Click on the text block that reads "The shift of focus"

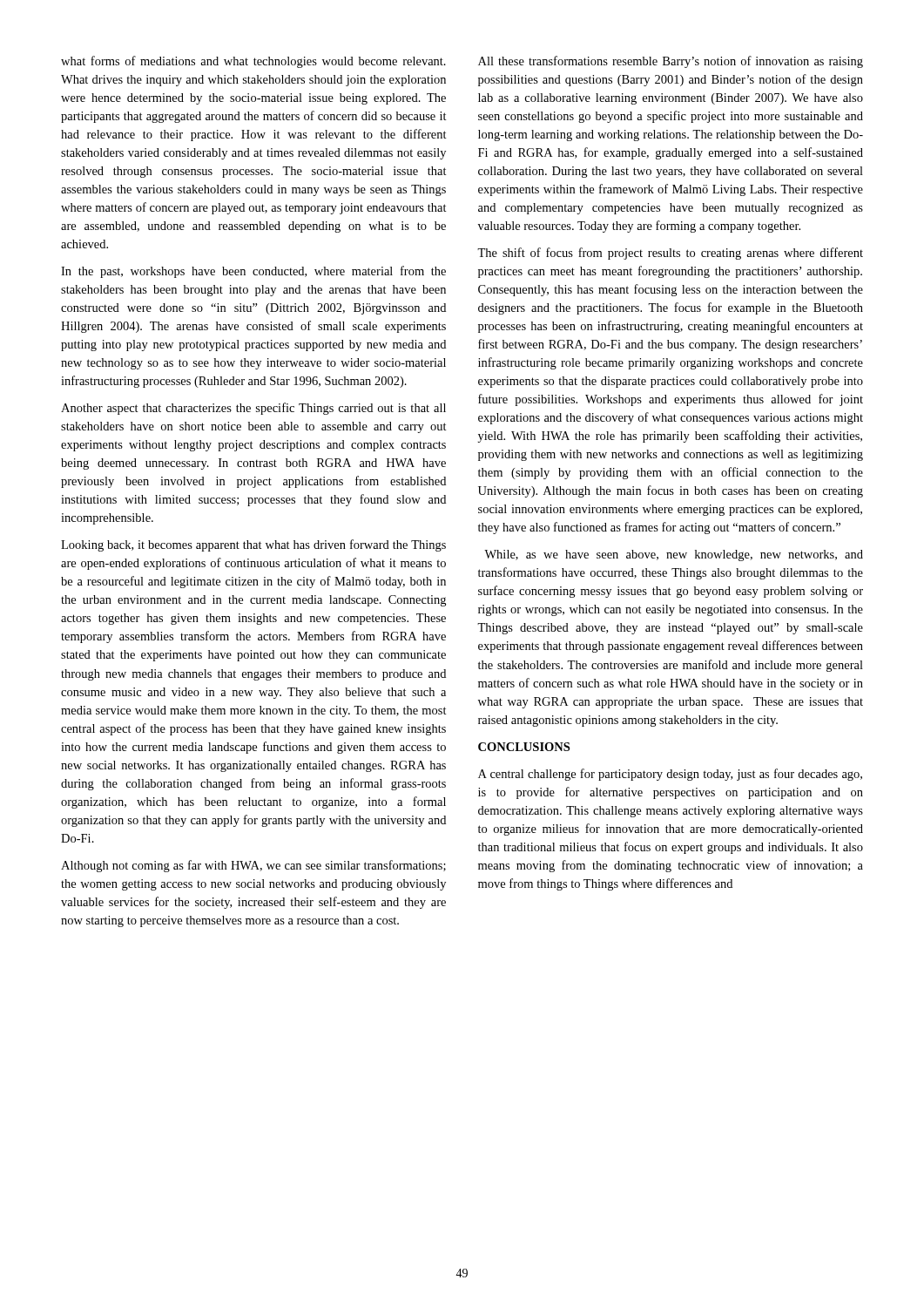[670, 391]
